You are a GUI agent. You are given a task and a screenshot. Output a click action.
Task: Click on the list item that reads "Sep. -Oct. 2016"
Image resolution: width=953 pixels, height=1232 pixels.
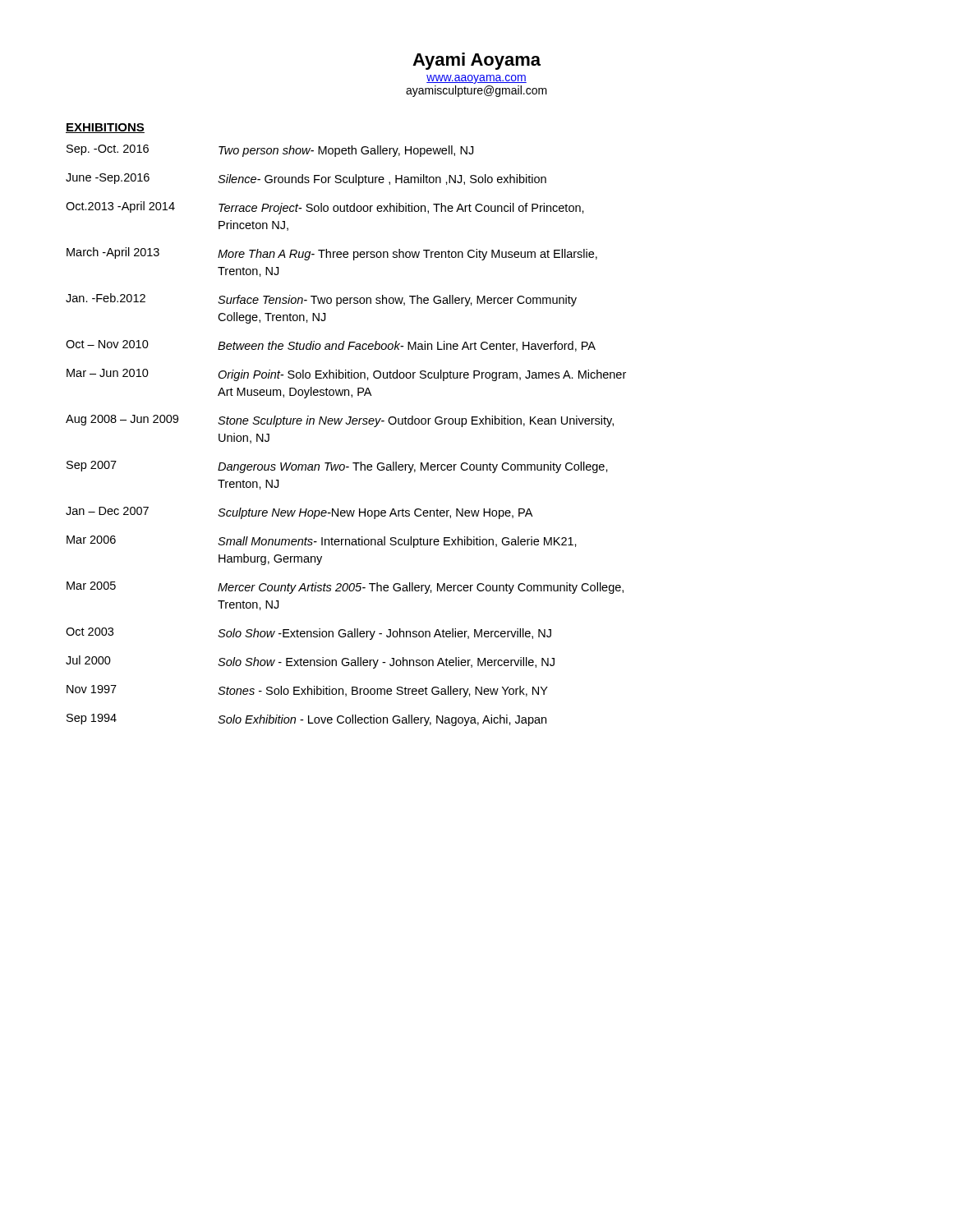476,151
